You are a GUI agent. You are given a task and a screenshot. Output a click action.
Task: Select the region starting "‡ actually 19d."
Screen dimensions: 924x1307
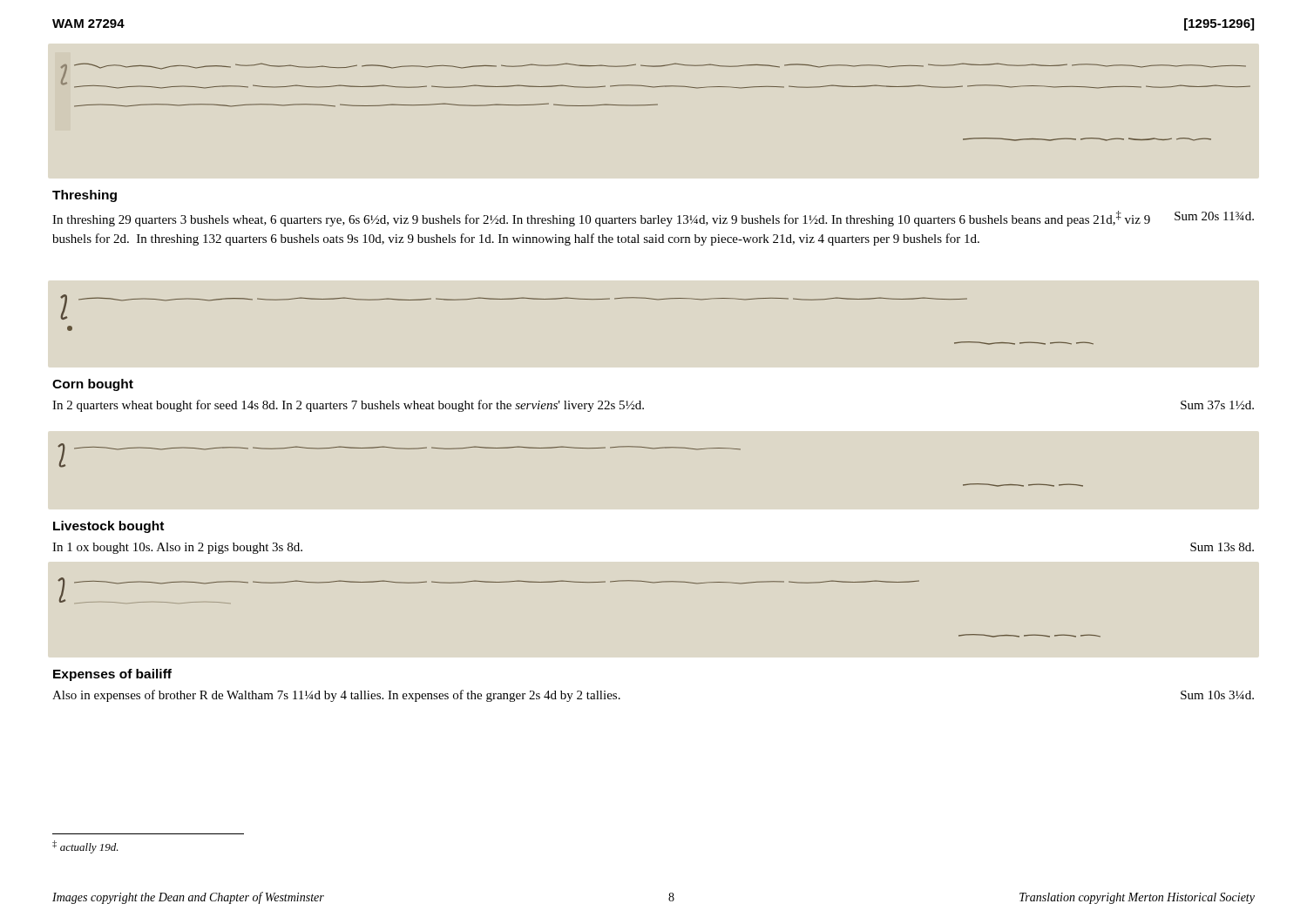(x=85, y=847)
